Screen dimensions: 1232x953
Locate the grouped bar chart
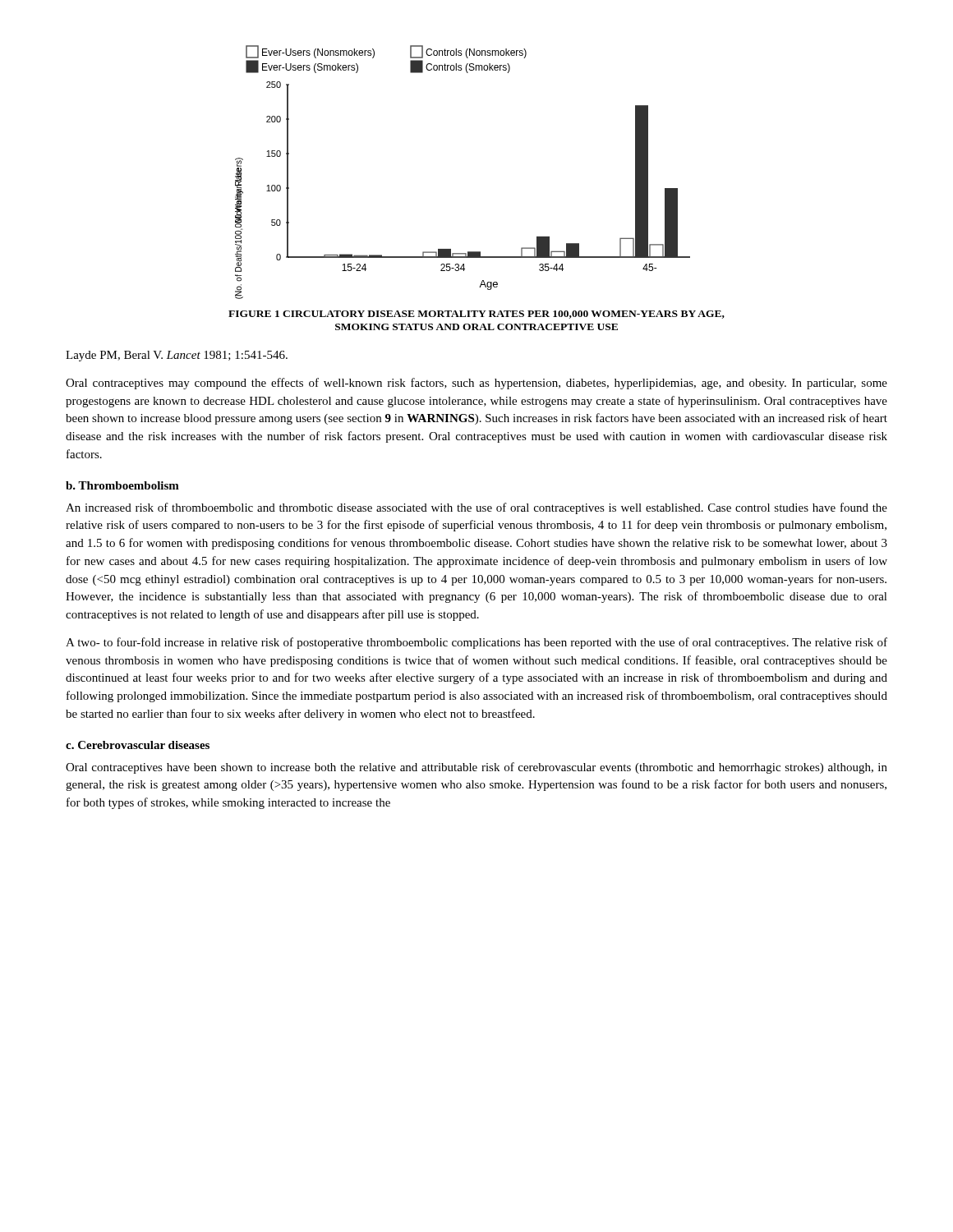click(476, 171)
